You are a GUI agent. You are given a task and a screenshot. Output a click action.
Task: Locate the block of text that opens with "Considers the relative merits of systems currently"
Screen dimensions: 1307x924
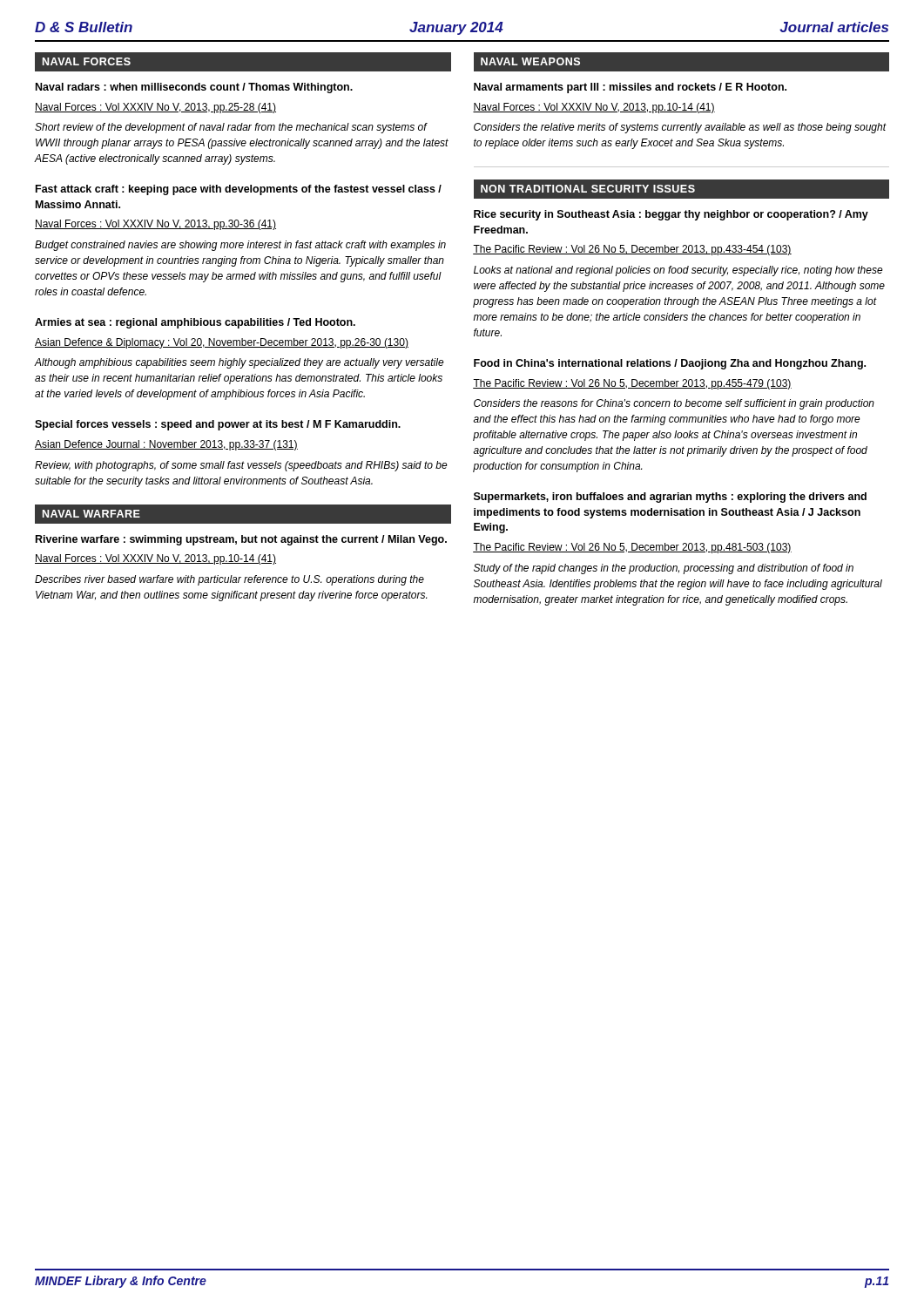pyautogui.click(x=680, y=135)
